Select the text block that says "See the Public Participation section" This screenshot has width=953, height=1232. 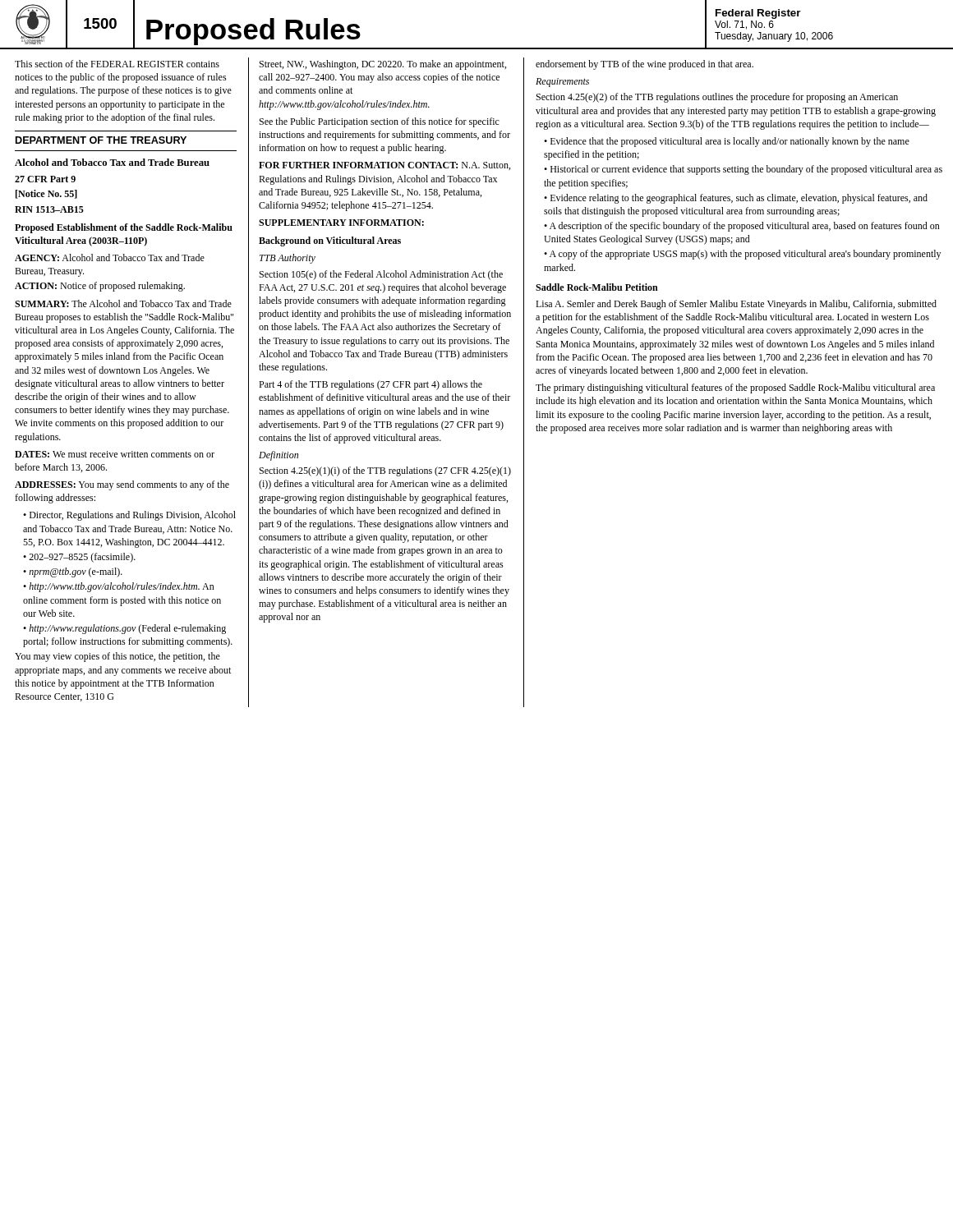click(384, 135)
